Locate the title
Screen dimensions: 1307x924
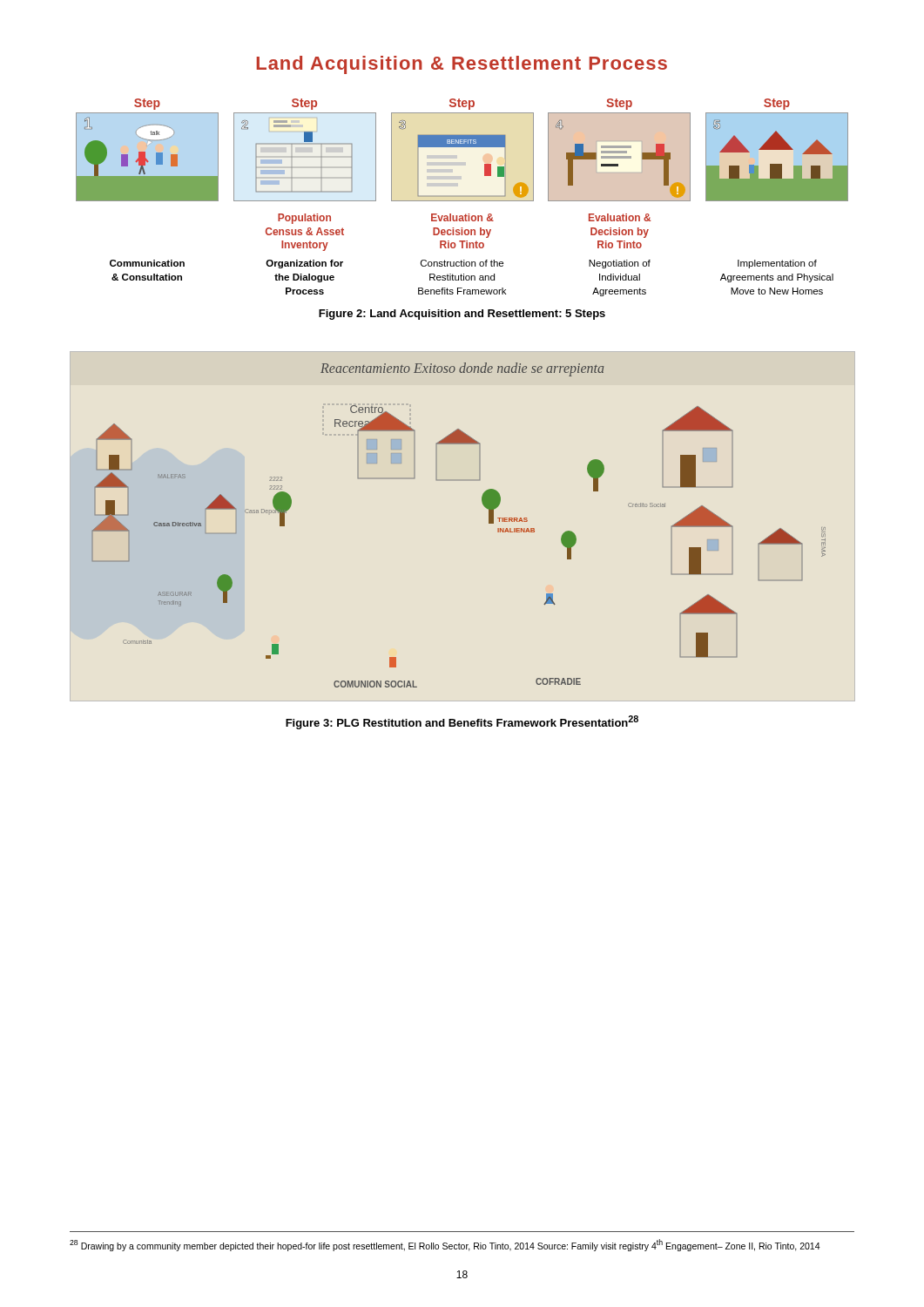(462, 63)
